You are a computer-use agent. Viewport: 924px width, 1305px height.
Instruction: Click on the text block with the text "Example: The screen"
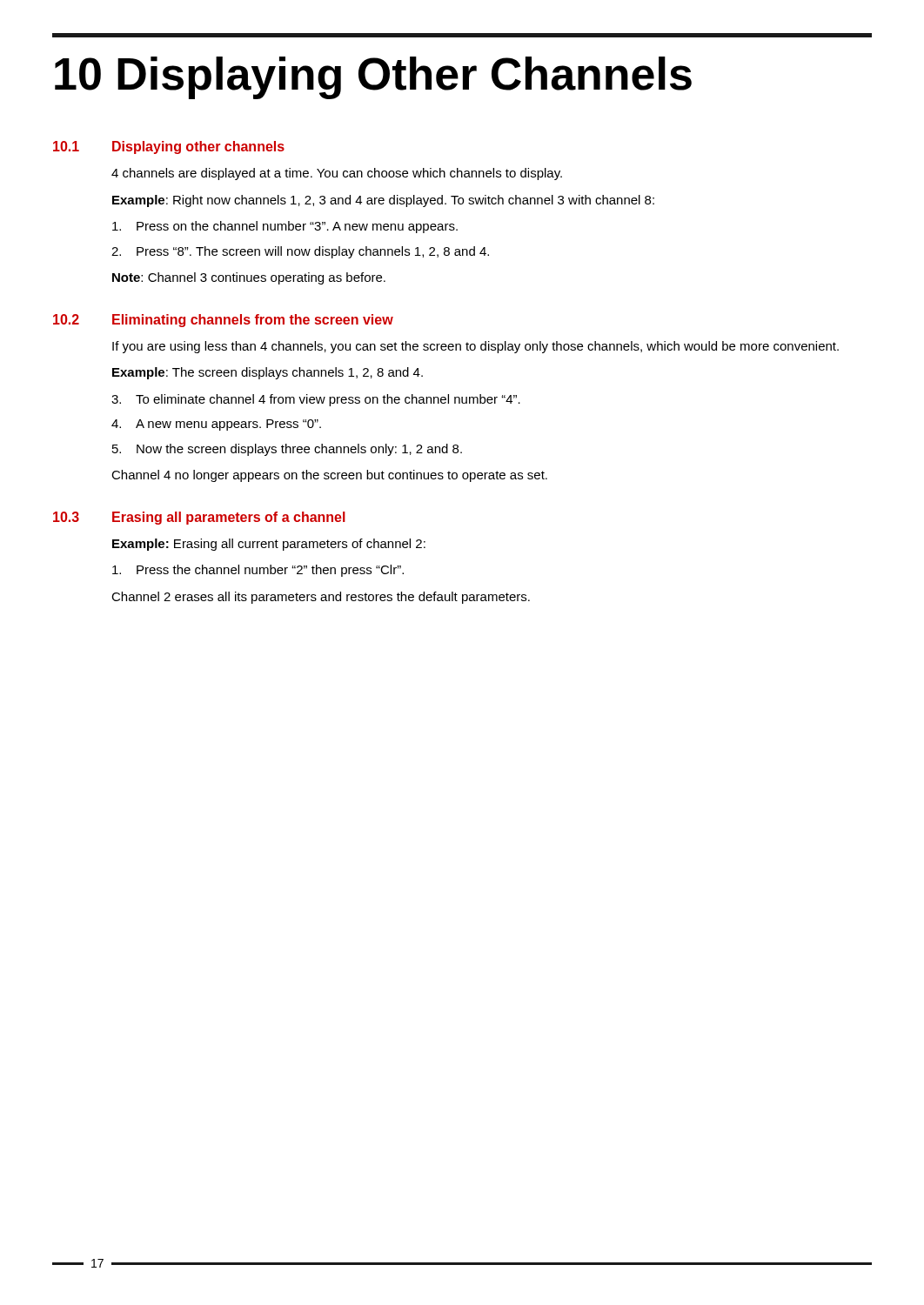point(268,373)
